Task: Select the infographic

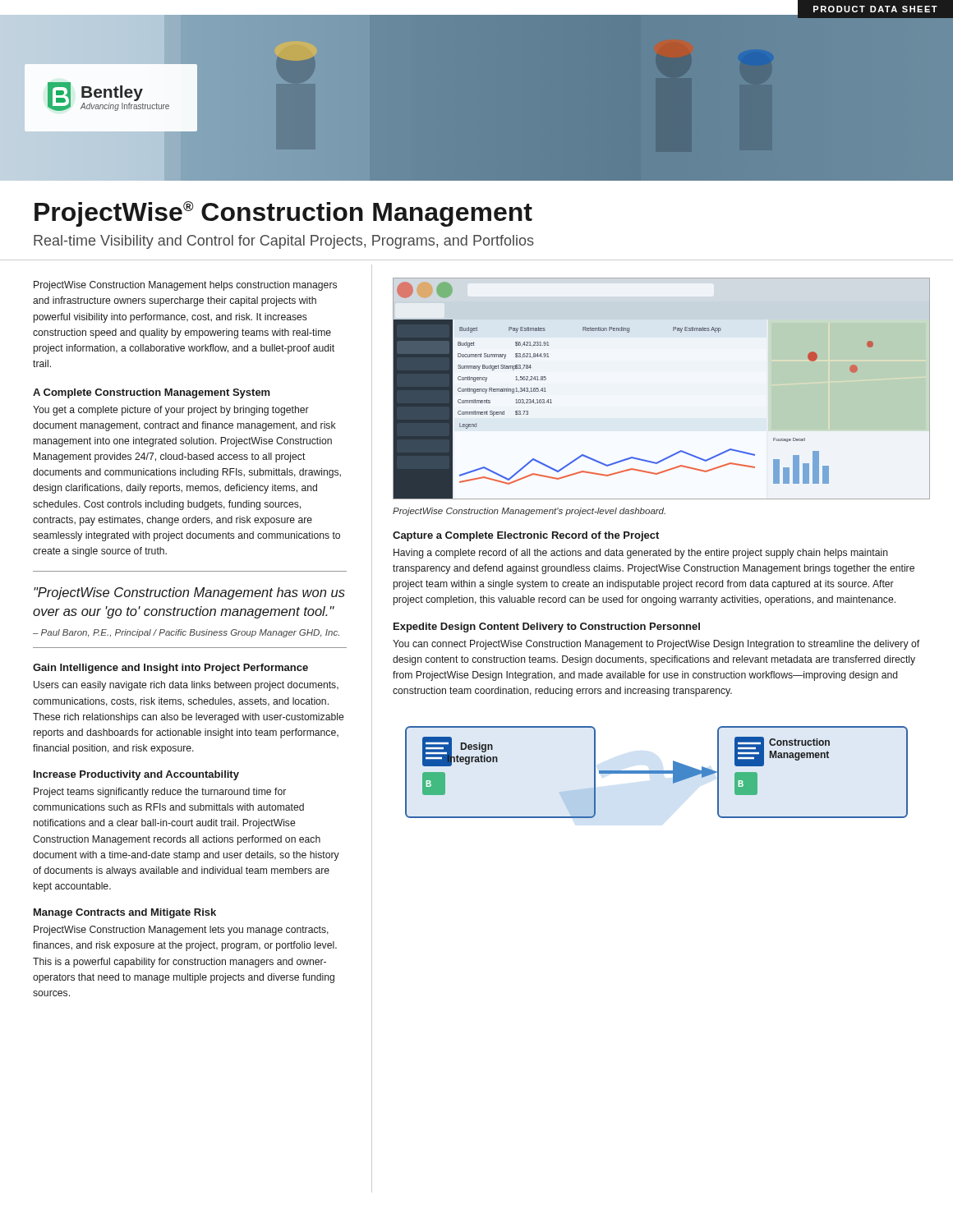Action: (656, 772)
